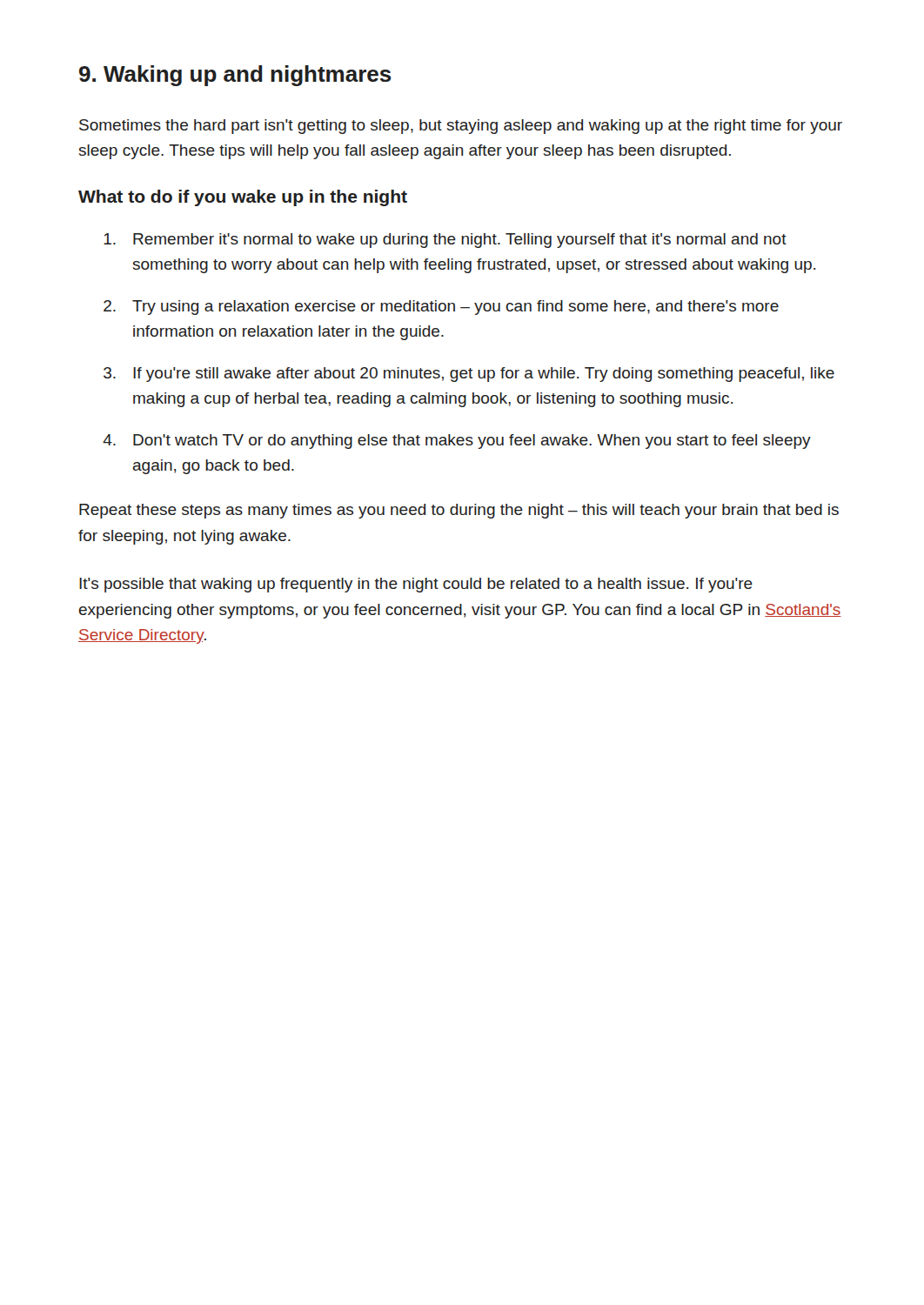Select the list item that reads "2. Try using a relaxation"
Screen dimensions: 1305x924
pyautogui.click(x=462, y=319)
